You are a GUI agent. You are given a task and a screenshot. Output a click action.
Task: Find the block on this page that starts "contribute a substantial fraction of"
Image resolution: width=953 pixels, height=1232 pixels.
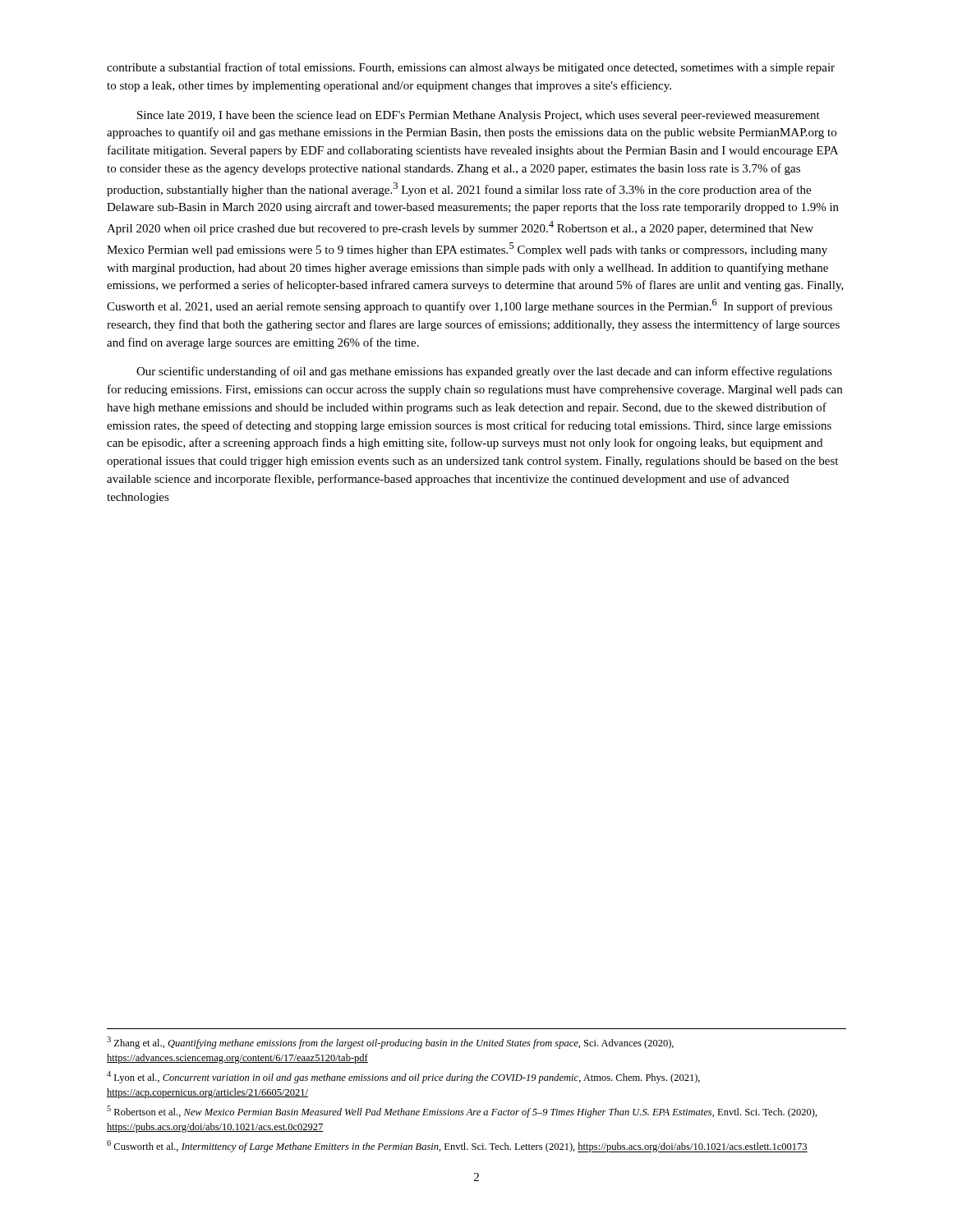(471, 76)
